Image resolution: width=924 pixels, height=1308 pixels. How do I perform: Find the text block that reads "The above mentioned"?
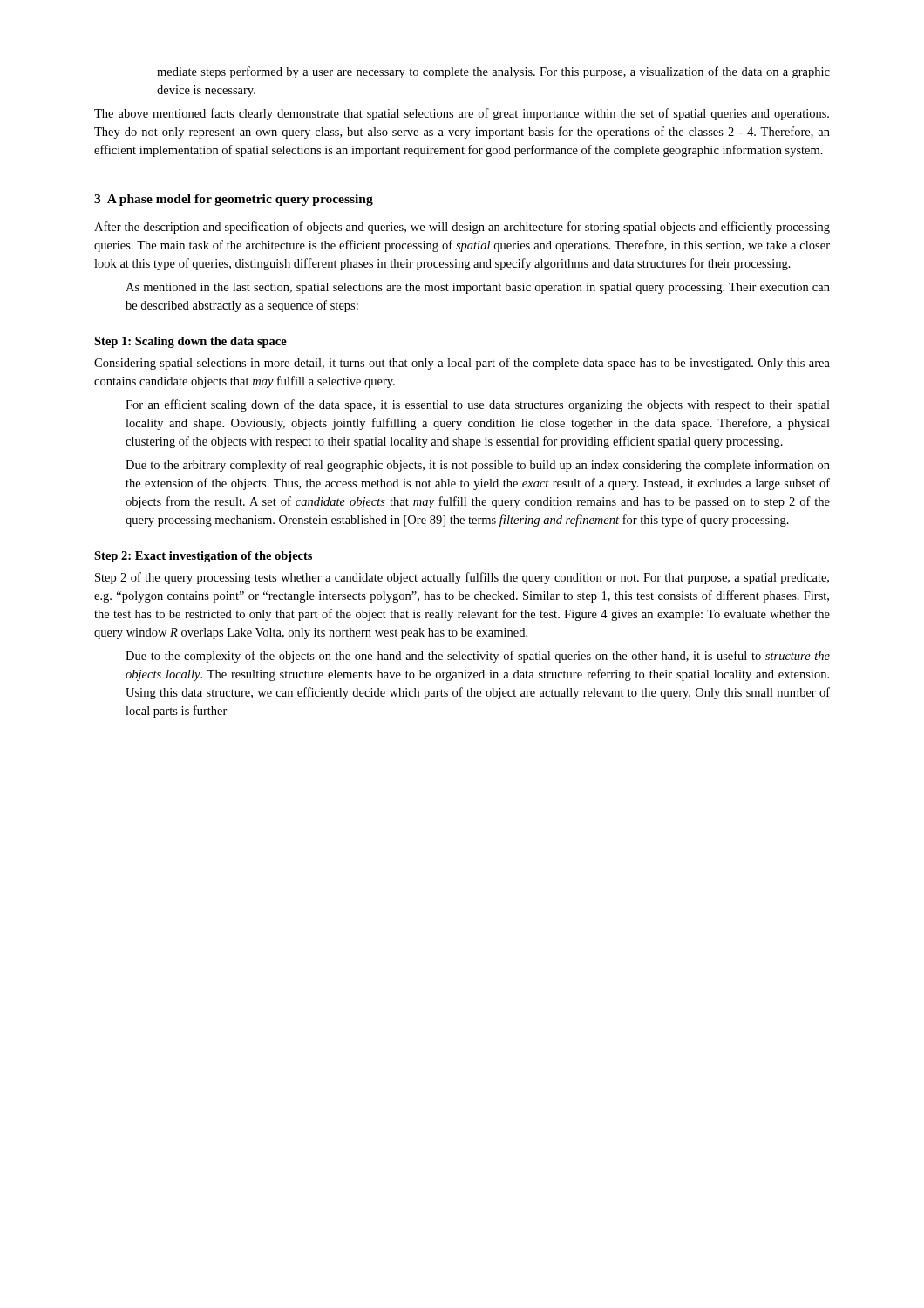462,132
